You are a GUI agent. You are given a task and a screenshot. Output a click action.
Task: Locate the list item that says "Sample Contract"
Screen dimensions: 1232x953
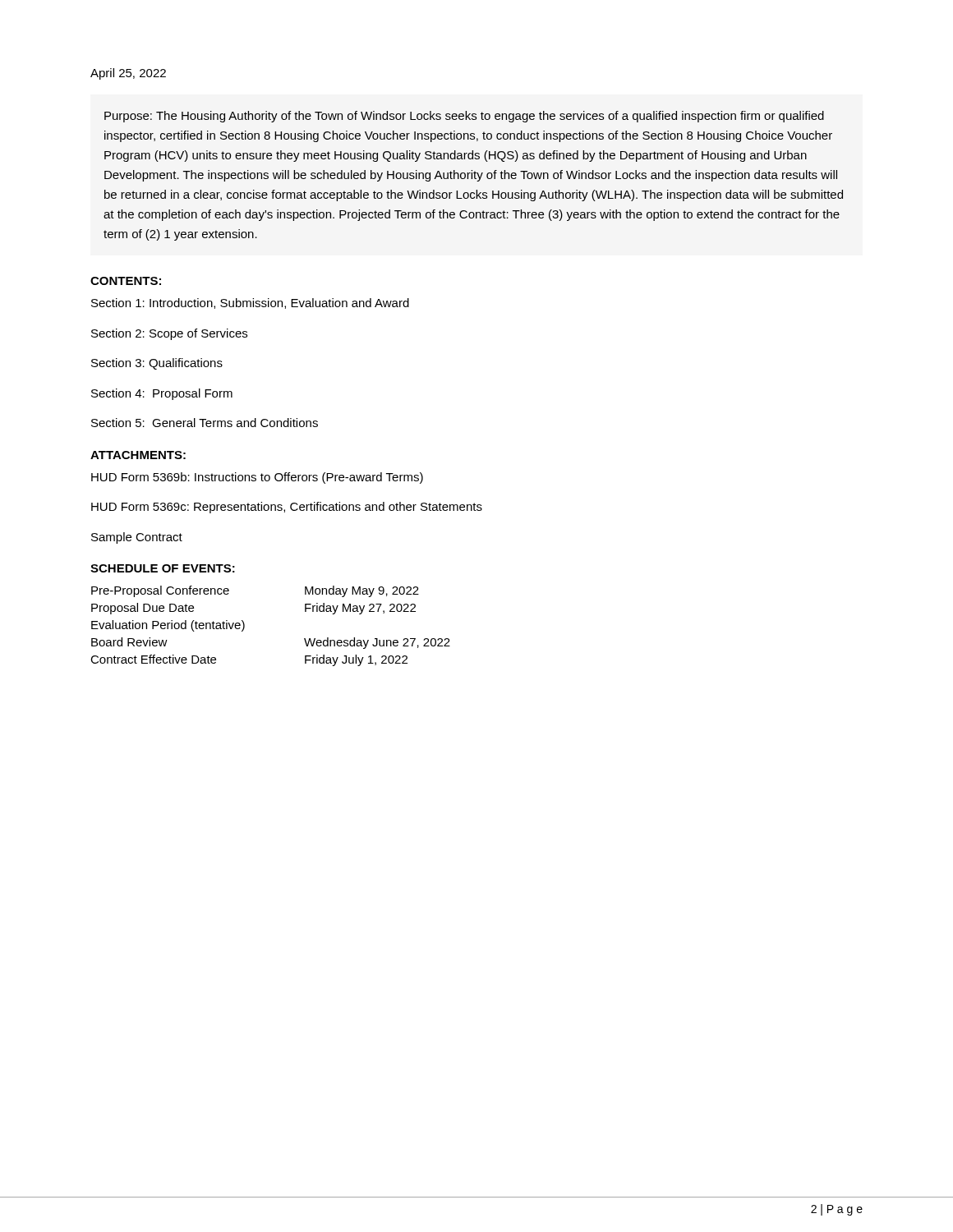point(136,536)
